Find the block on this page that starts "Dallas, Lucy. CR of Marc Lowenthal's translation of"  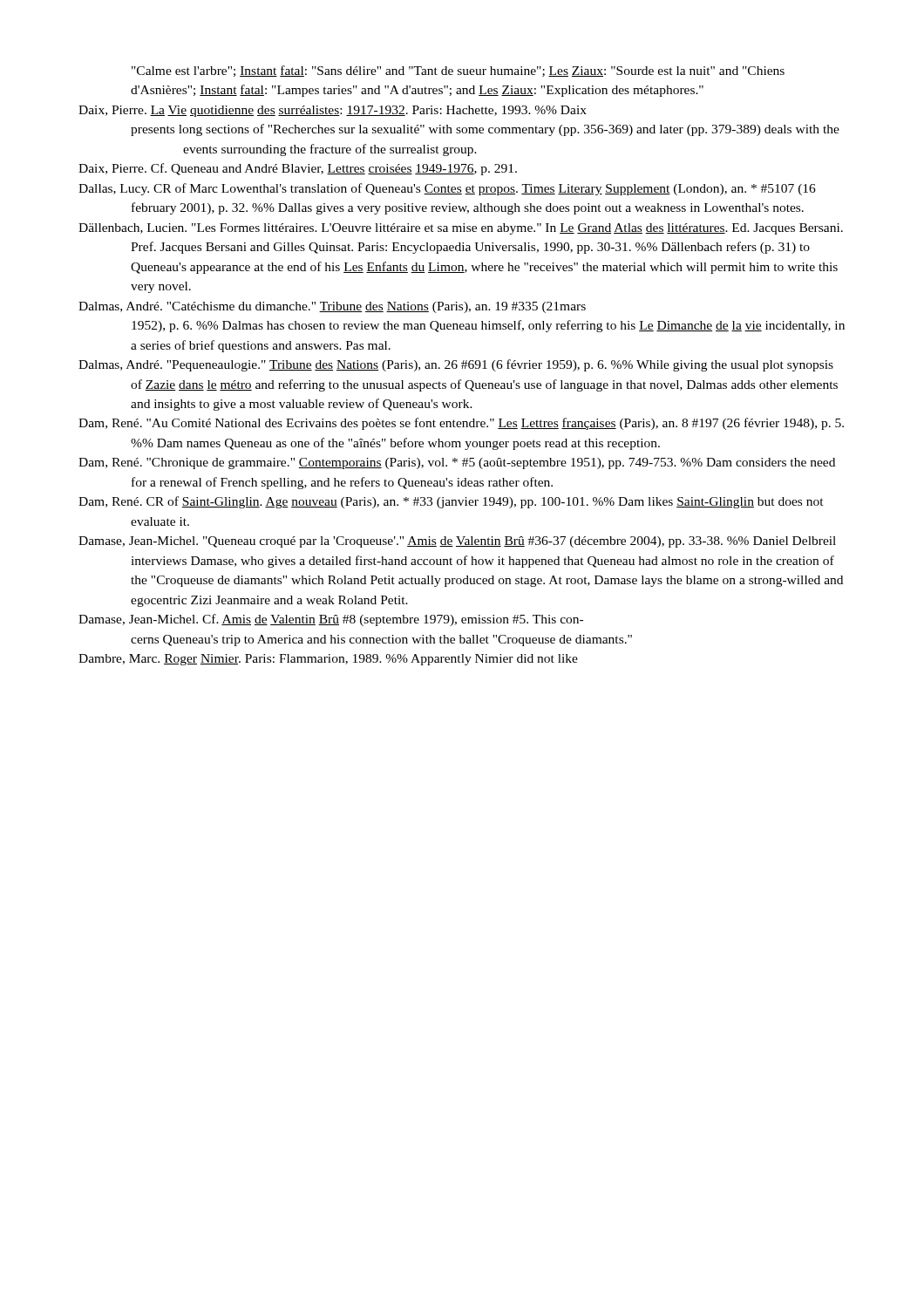[x=447, y=198]
